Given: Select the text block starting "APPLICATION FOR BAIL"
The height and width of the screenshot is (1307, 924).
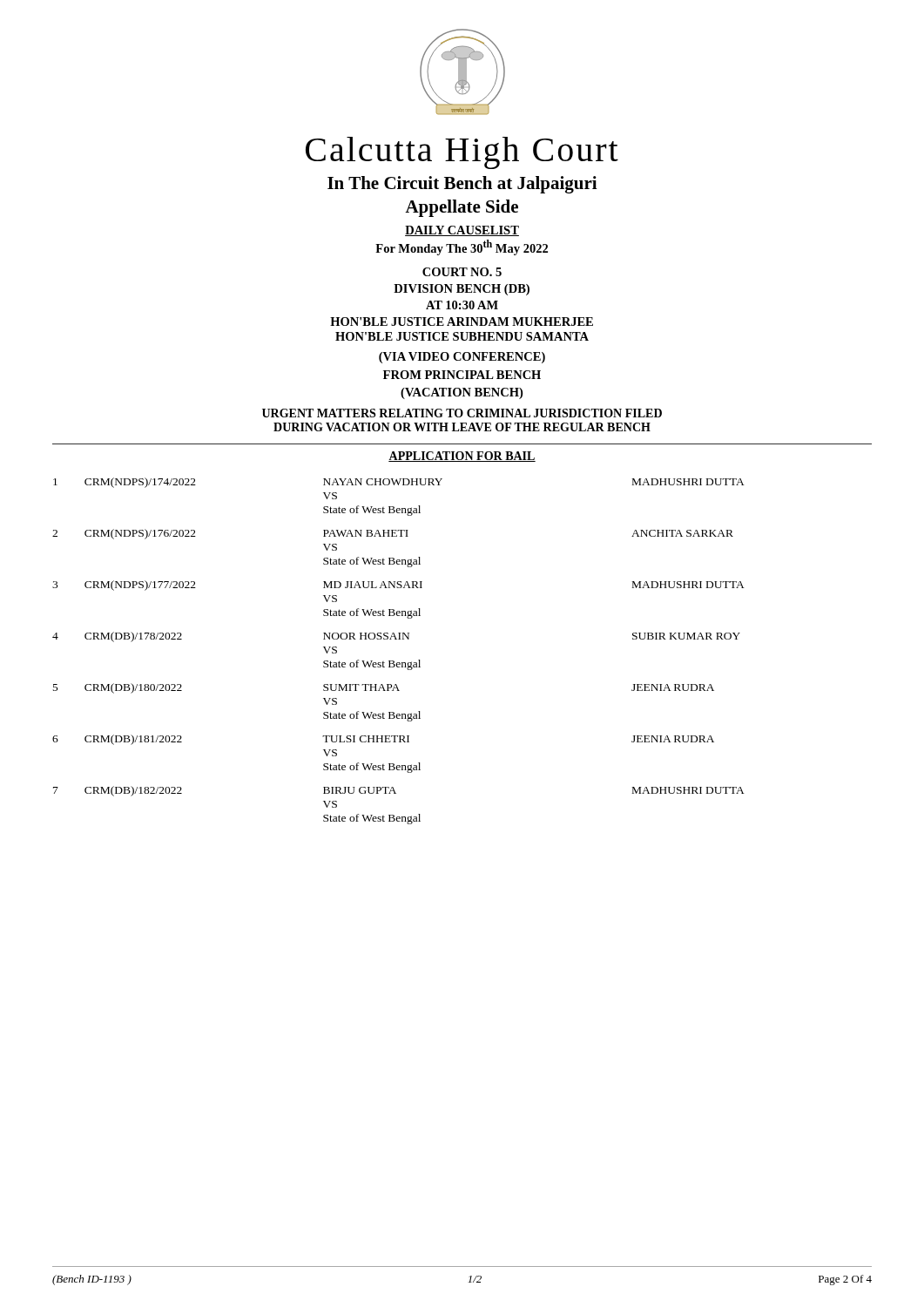Looking at the screenshot, I should pos(462,456).
